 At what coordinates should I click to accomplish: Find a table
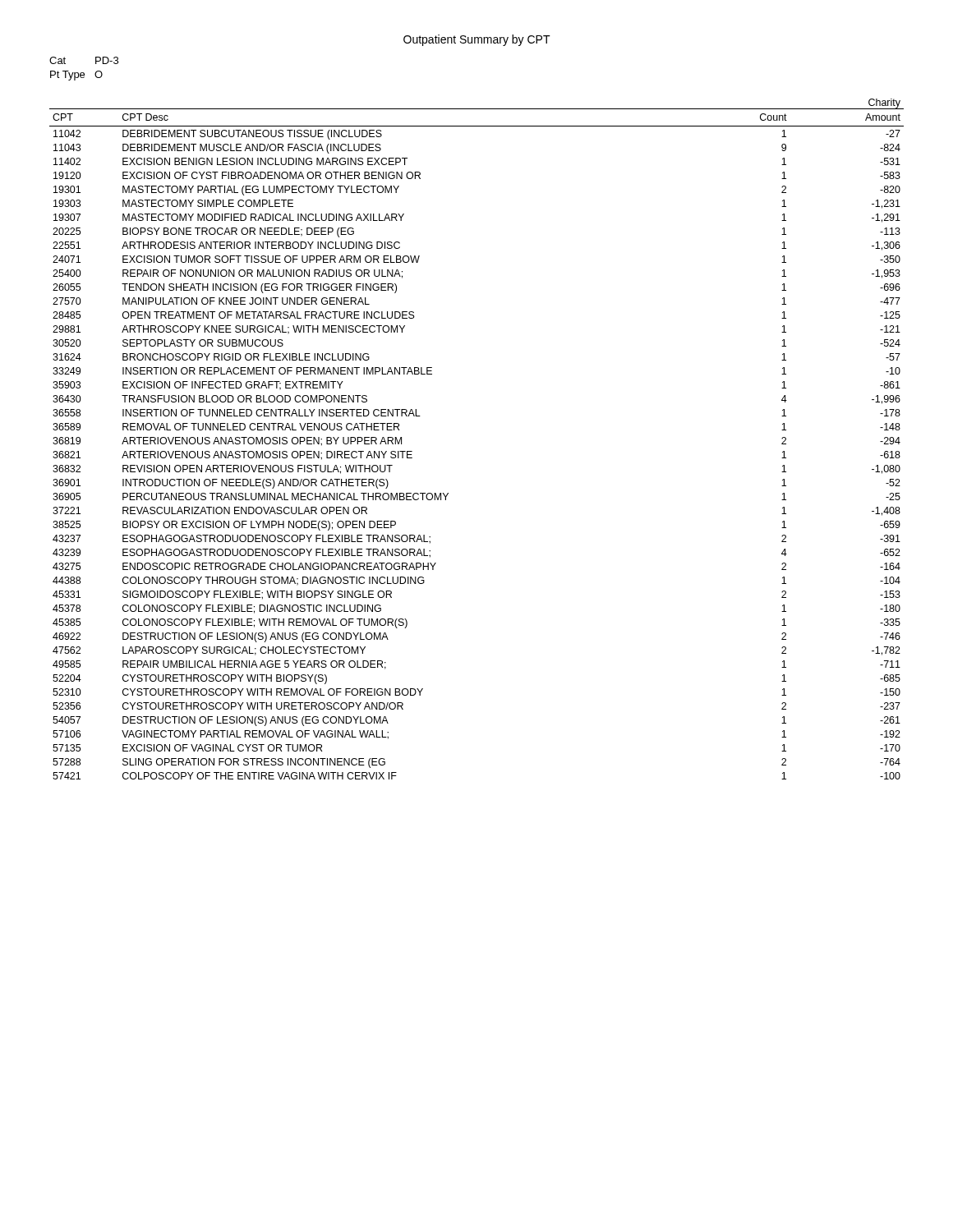(476, 439)
